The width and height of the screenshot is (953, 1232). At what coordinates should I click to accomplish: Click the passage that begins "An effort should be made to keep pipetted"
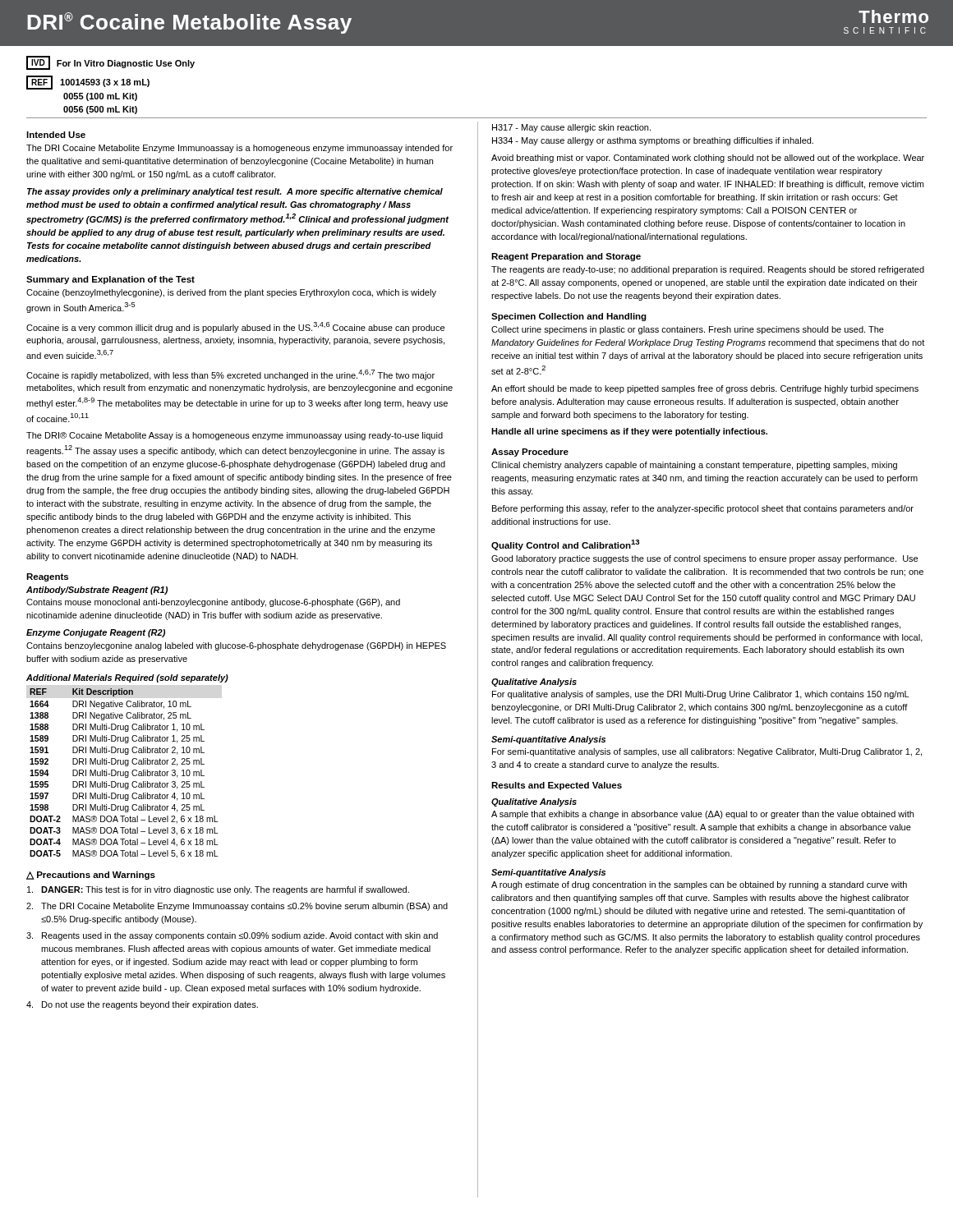[709, 402]
